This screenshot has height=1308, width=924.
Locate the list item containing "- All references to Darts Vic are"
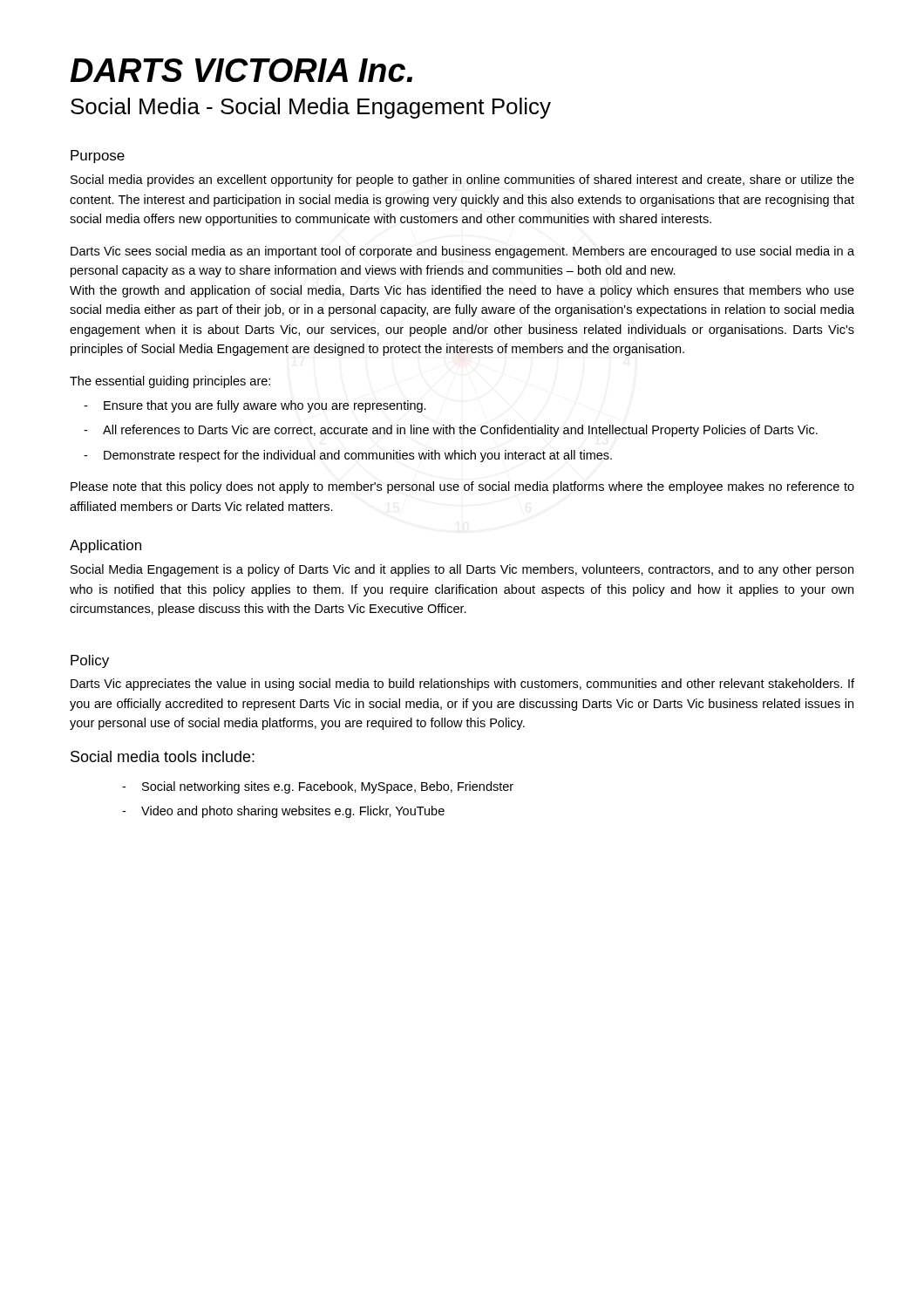coord(469,430)
